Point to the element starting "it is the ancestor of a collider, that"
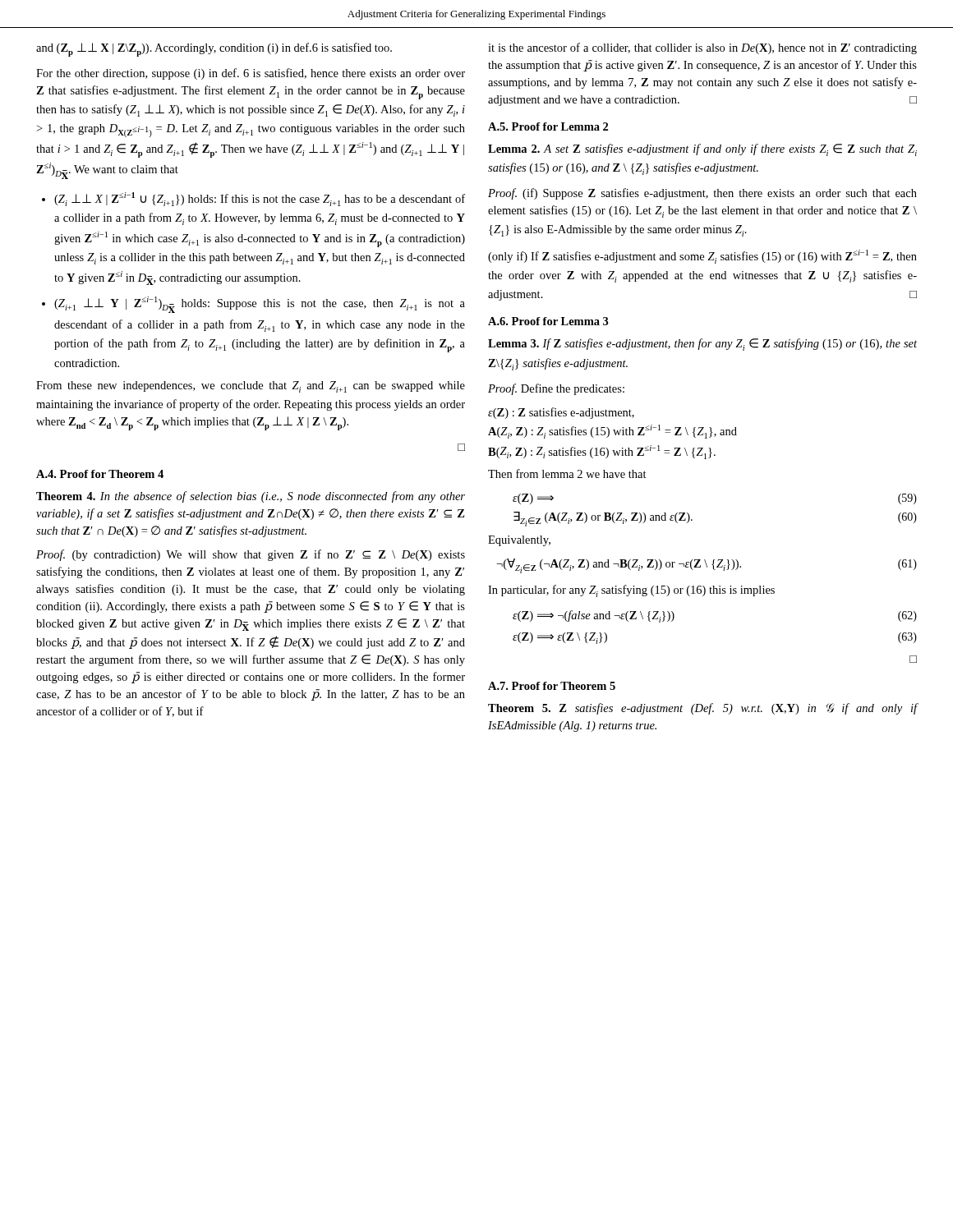Viewport: 953px width, 1232px height. [702, 74]
